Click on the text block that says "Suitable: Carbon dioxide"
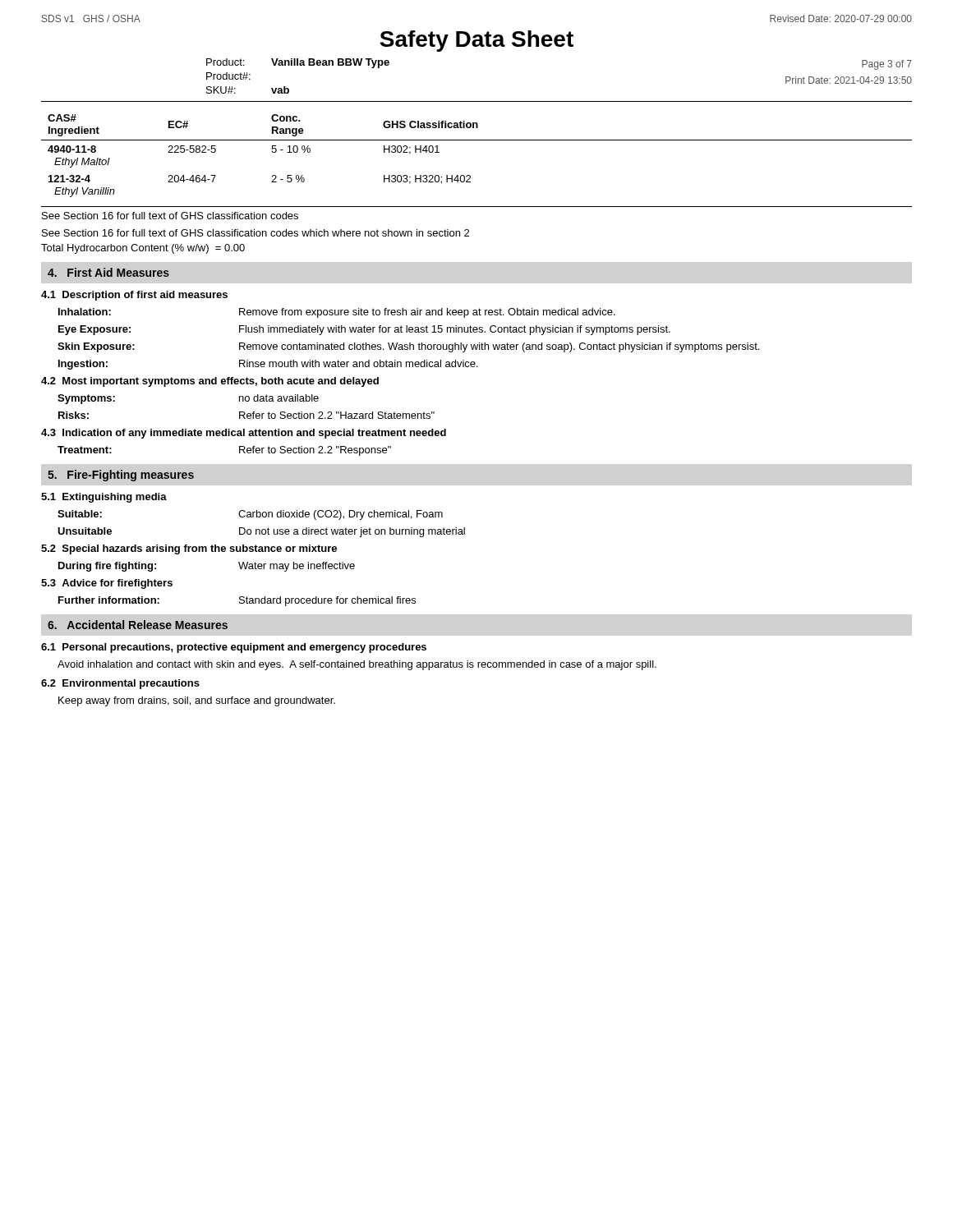 point(250,515)
